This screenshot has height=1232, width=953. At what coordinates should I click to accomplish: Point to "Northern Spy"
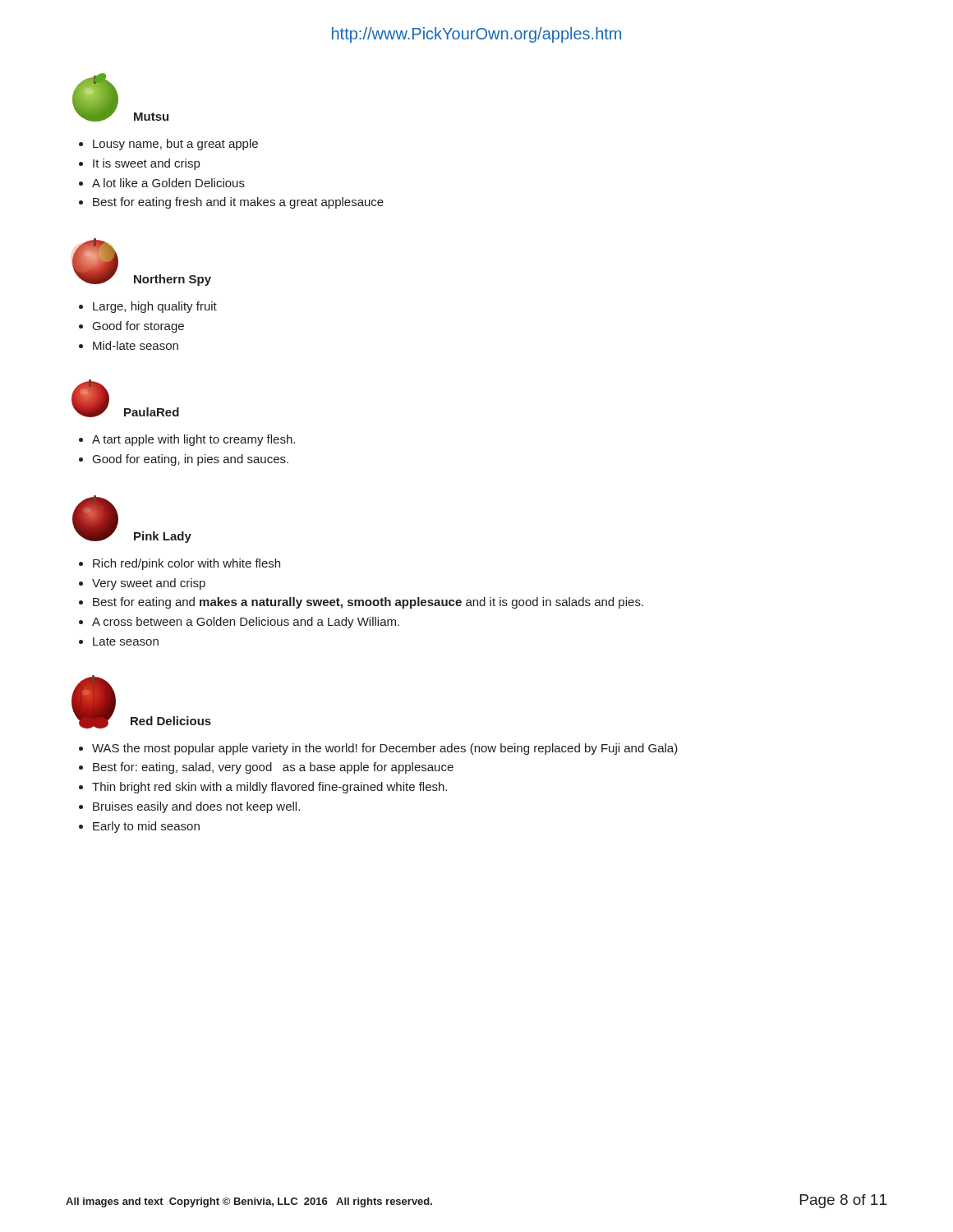click(172, 279)
